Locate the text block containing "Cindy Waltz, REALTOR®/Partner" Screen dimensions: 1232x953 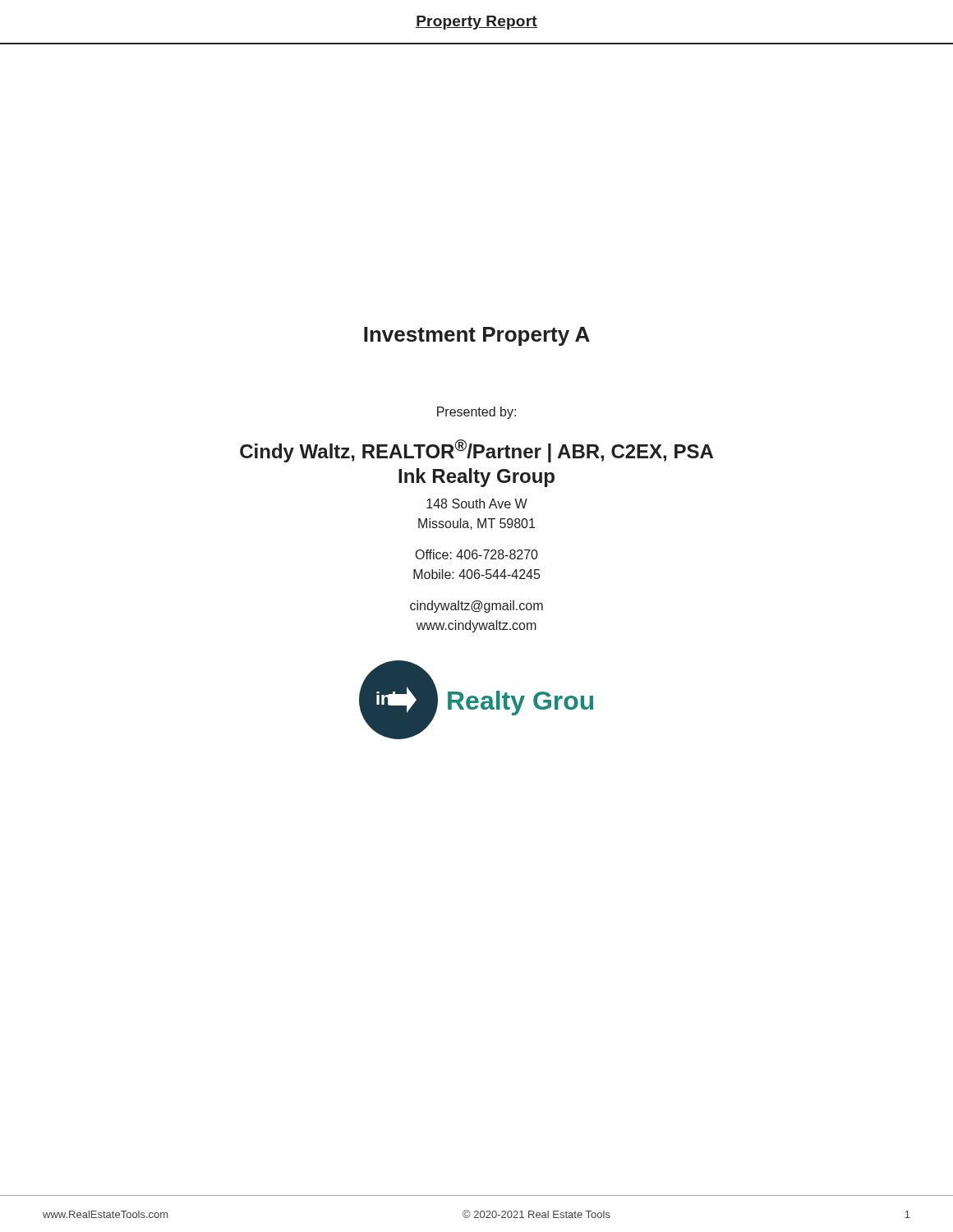coord(476,536)
